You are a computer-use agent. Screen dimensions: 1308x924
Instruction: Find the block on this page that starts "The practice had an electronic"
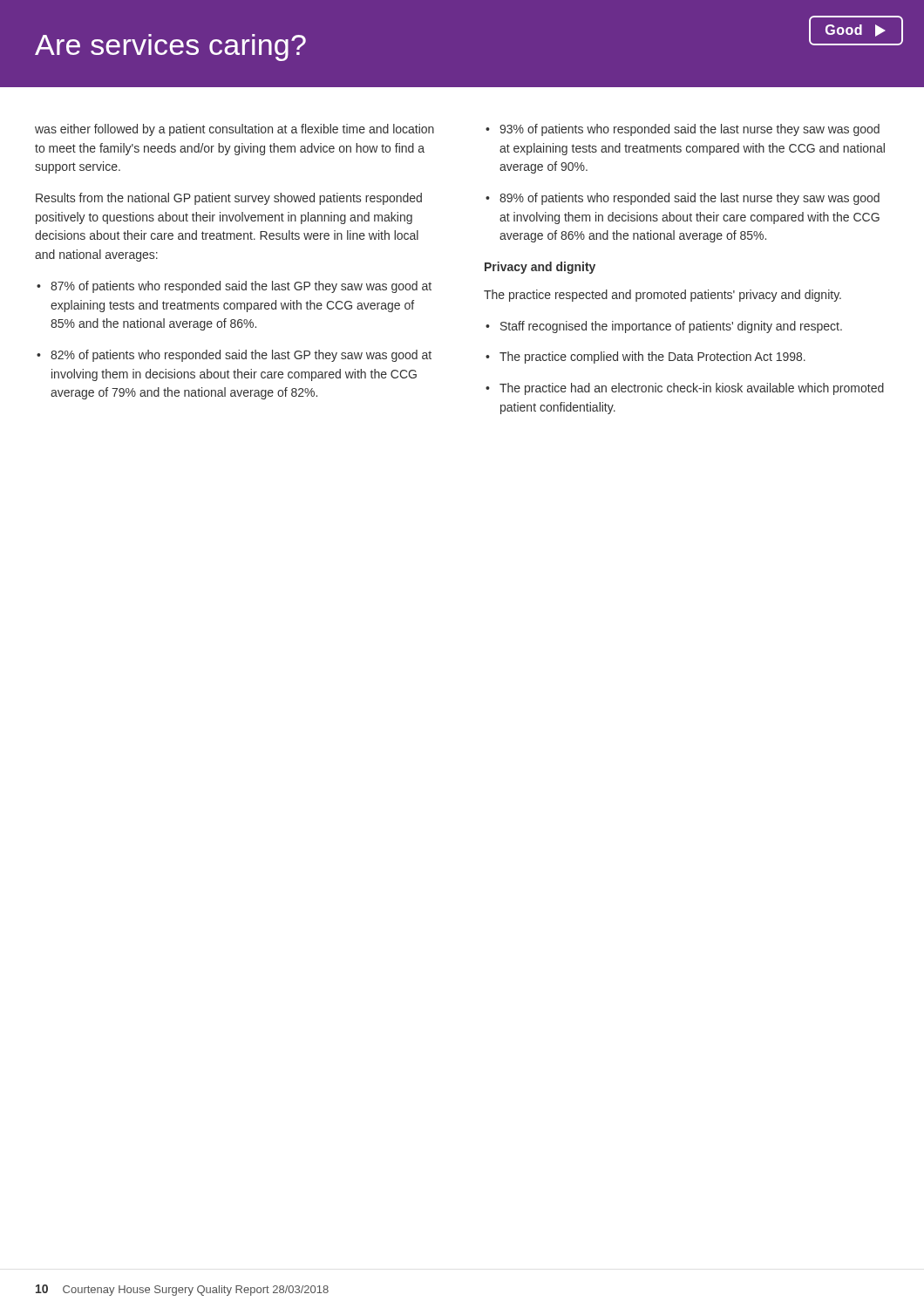pos(686,398)
